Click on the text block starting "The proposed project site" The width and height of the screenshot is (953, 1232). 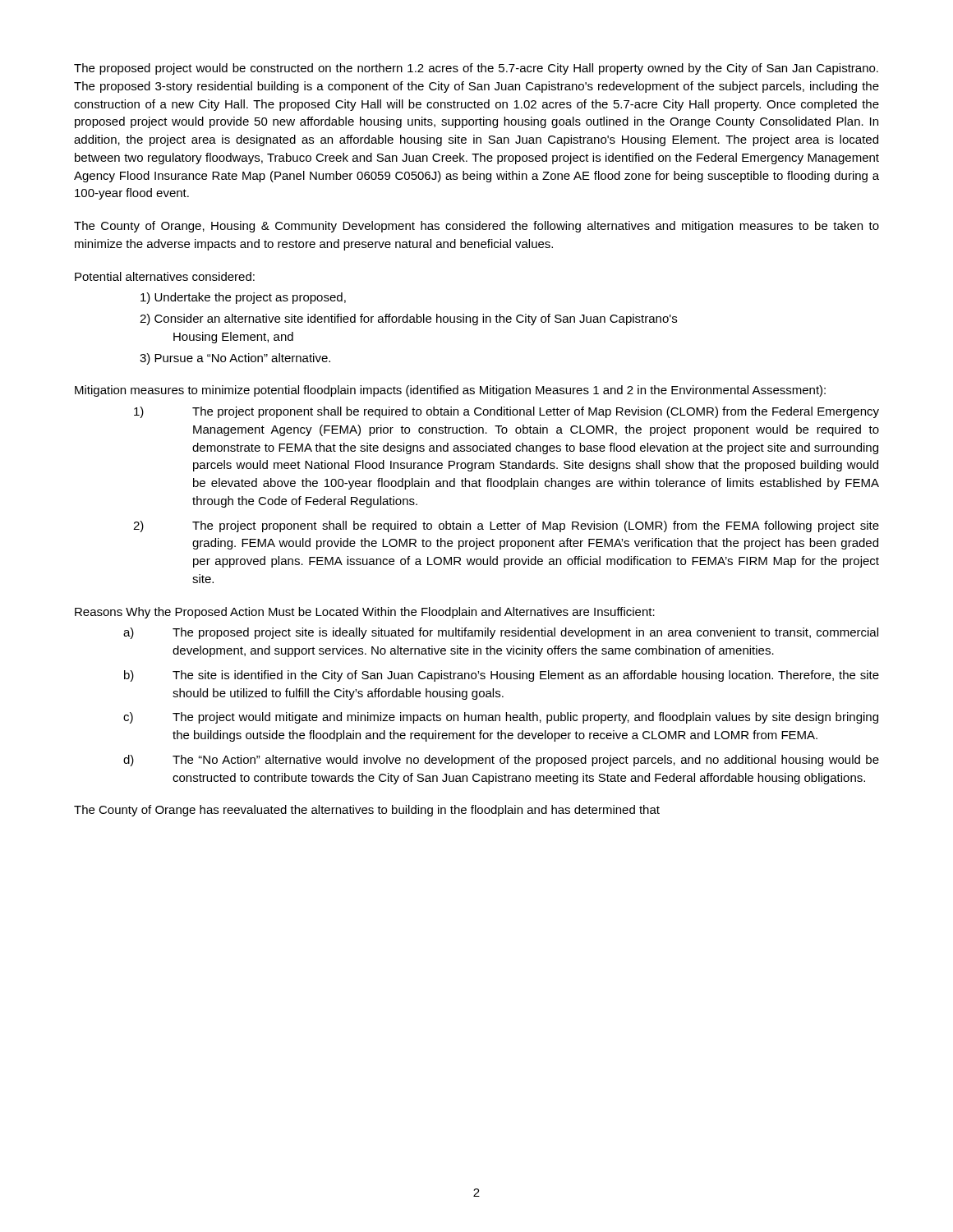pos(526,641)
